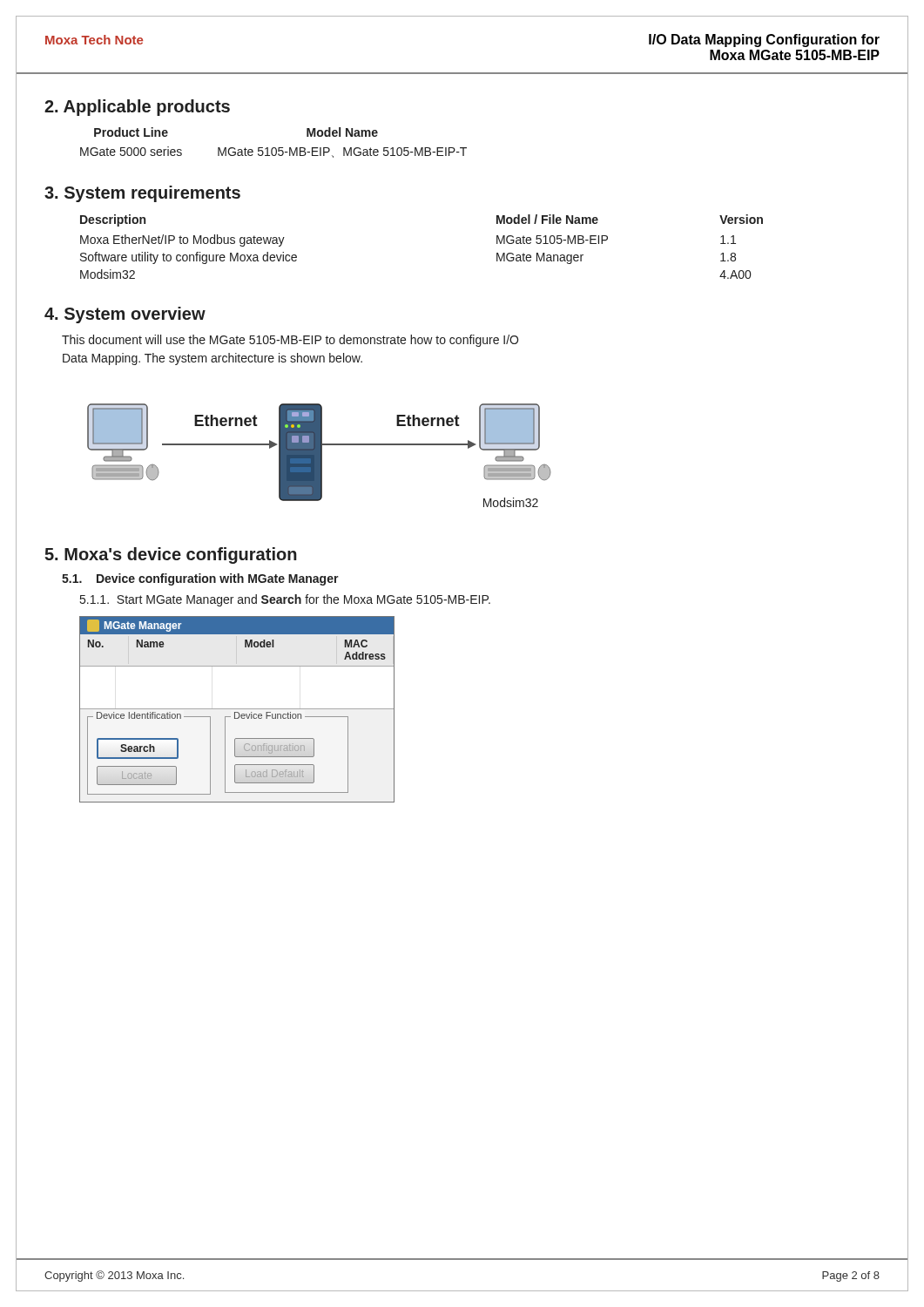Image resolution: width=924 pixels, height=1307 pixels.
Task: Locate the text starting "2. Applicable products"
Action: [137, 106]
